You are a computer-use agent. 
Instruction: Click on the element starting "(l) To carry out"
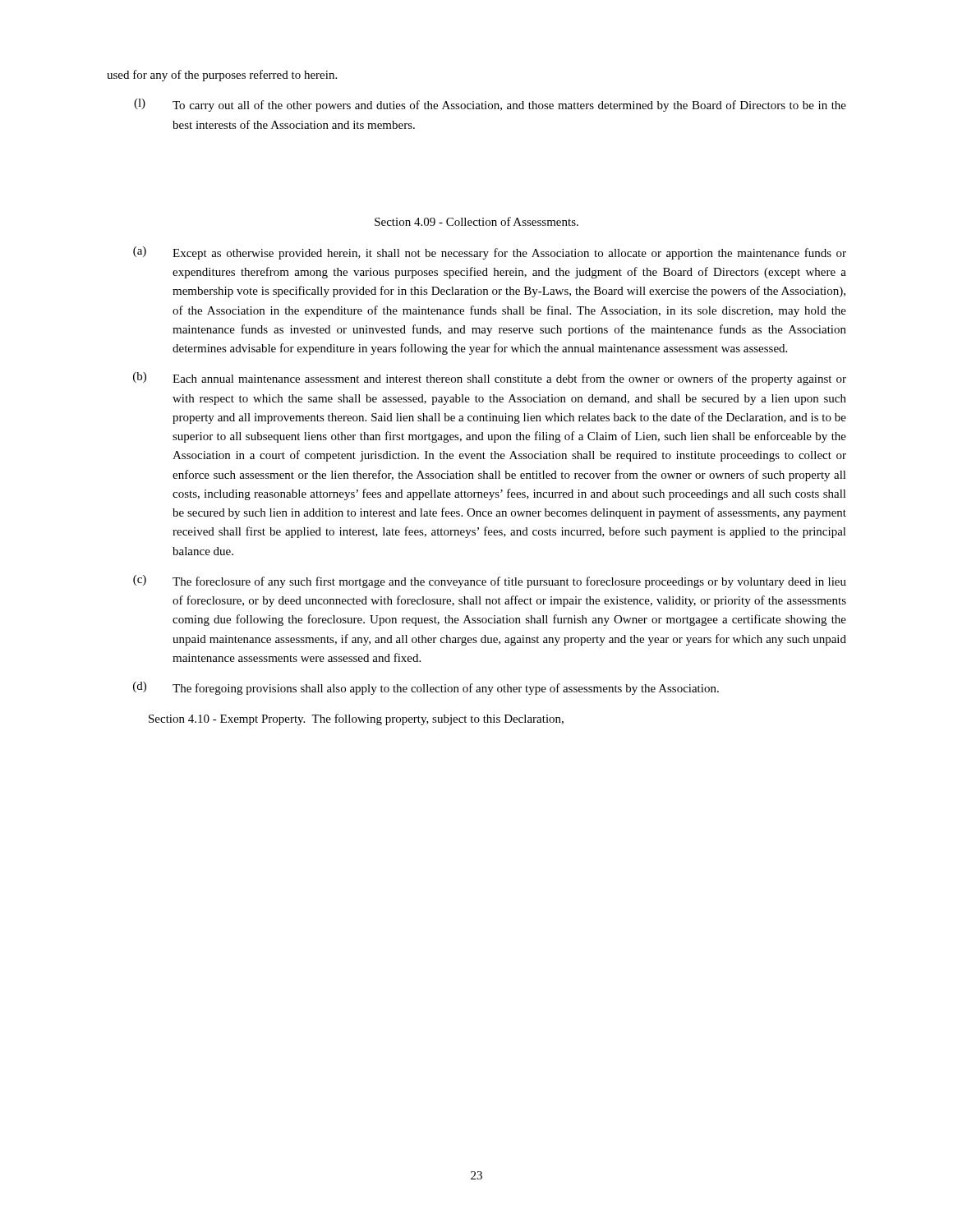pos(476,115)
